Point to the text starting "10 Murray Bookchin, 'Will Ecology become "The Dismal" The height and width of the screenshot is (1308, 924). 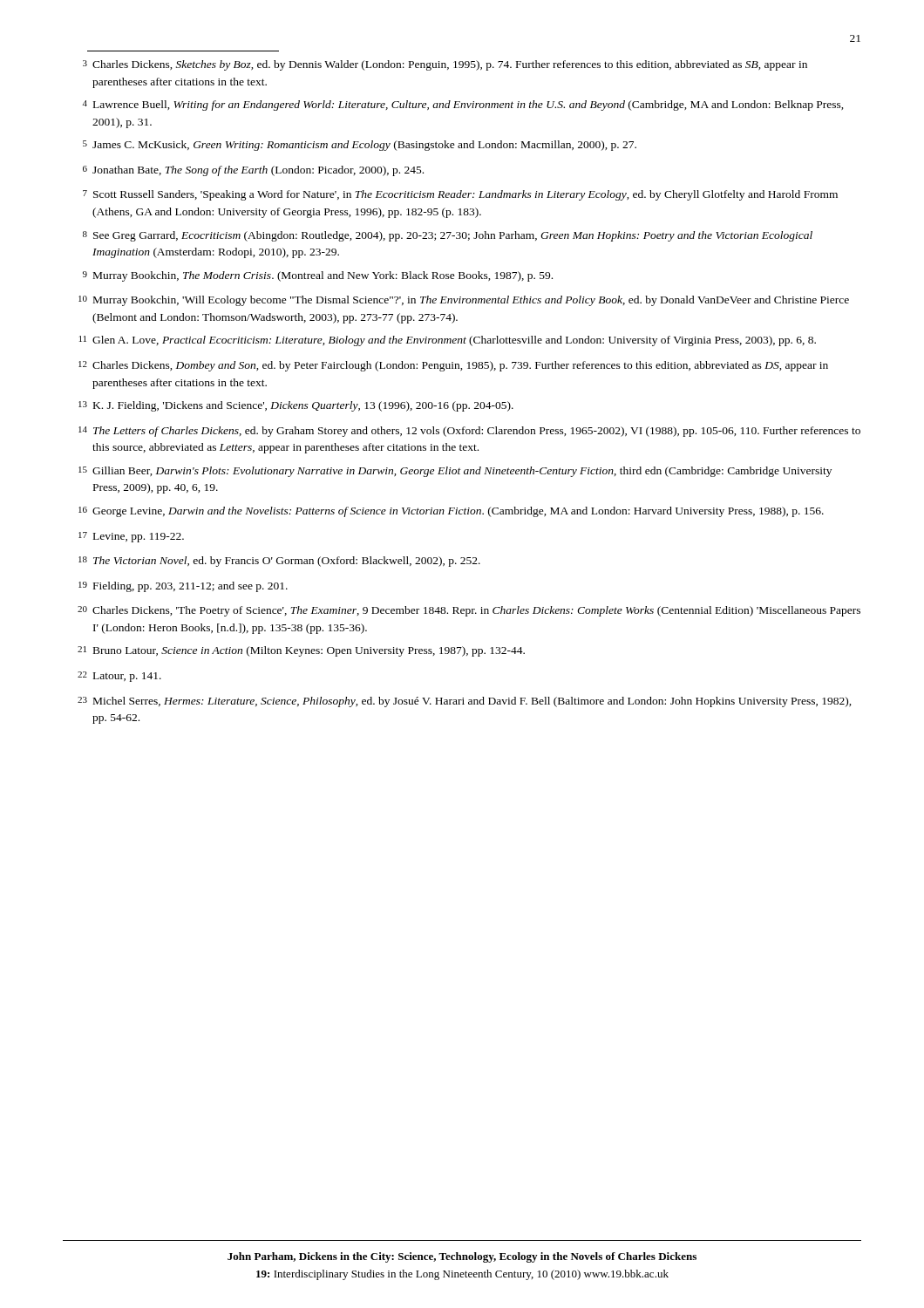tap(462, 309)
